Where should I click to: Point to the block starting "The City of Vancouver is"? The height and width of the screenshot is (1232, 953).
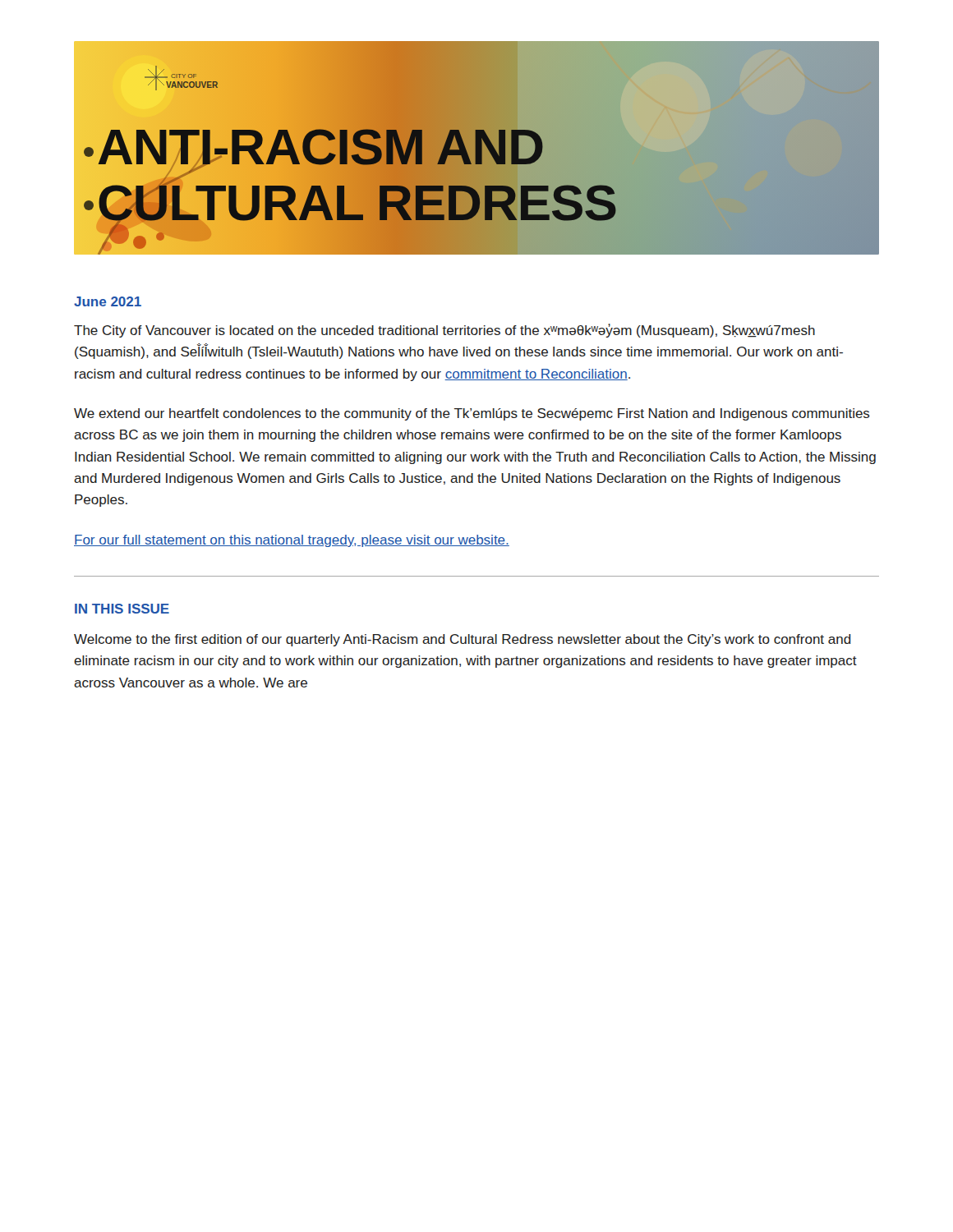tap(476, 353)
